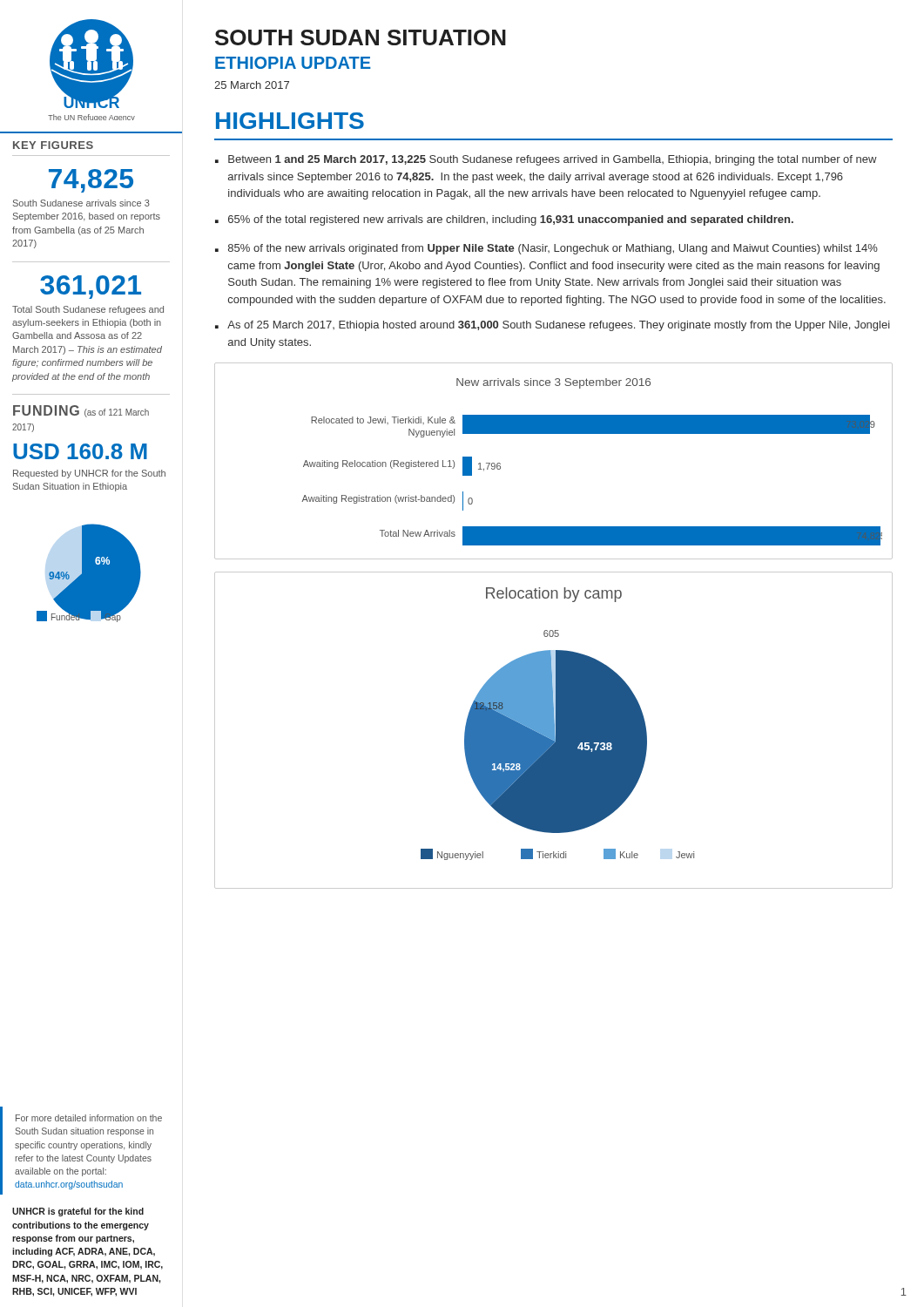Select the text block that reads "For more detailed information on the South"
The height and width of the screenshot is (1307, 924).
89,1151
